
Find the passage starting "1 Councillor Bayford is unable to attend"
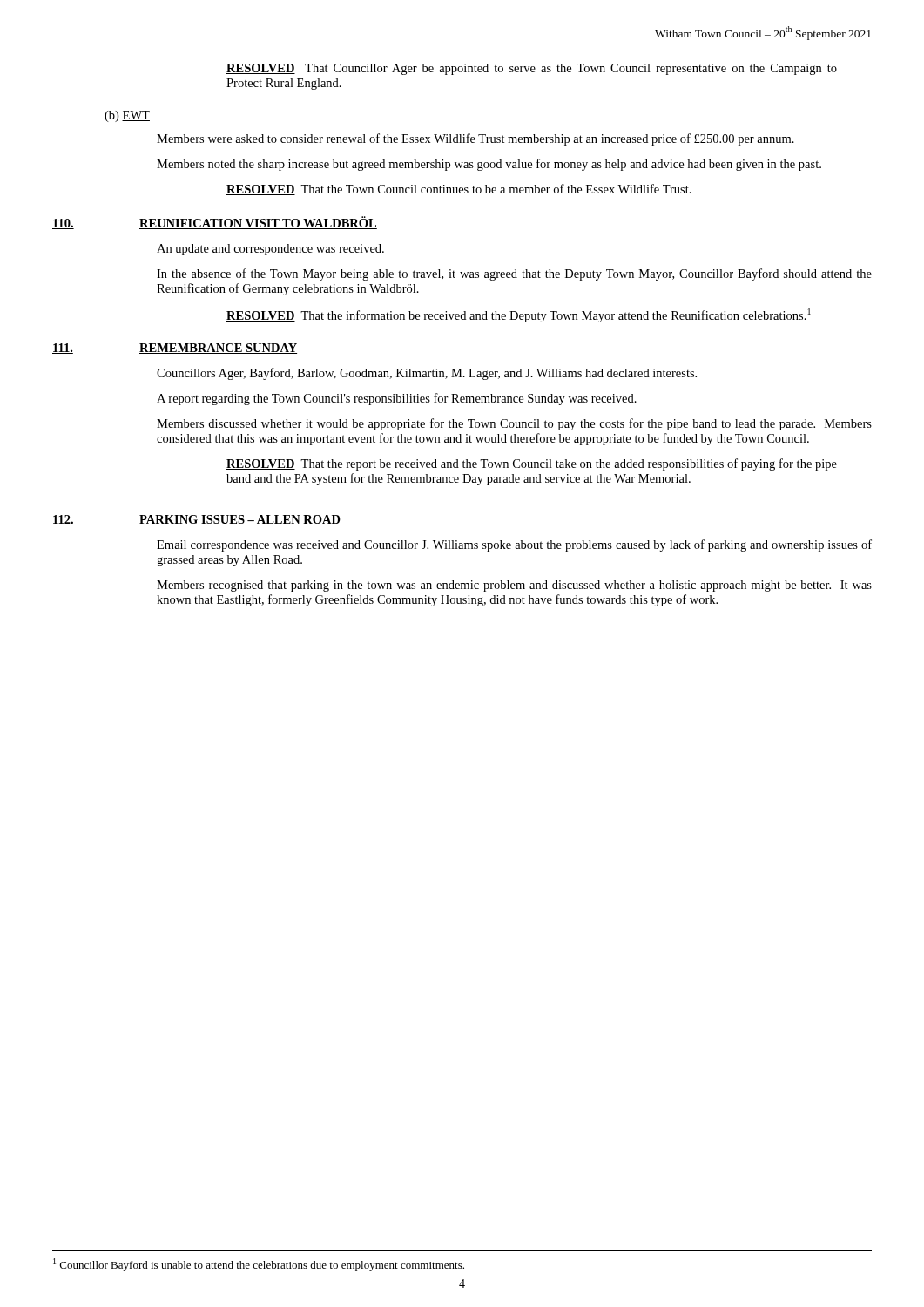pyautogui.click(x=259, y=1264)
